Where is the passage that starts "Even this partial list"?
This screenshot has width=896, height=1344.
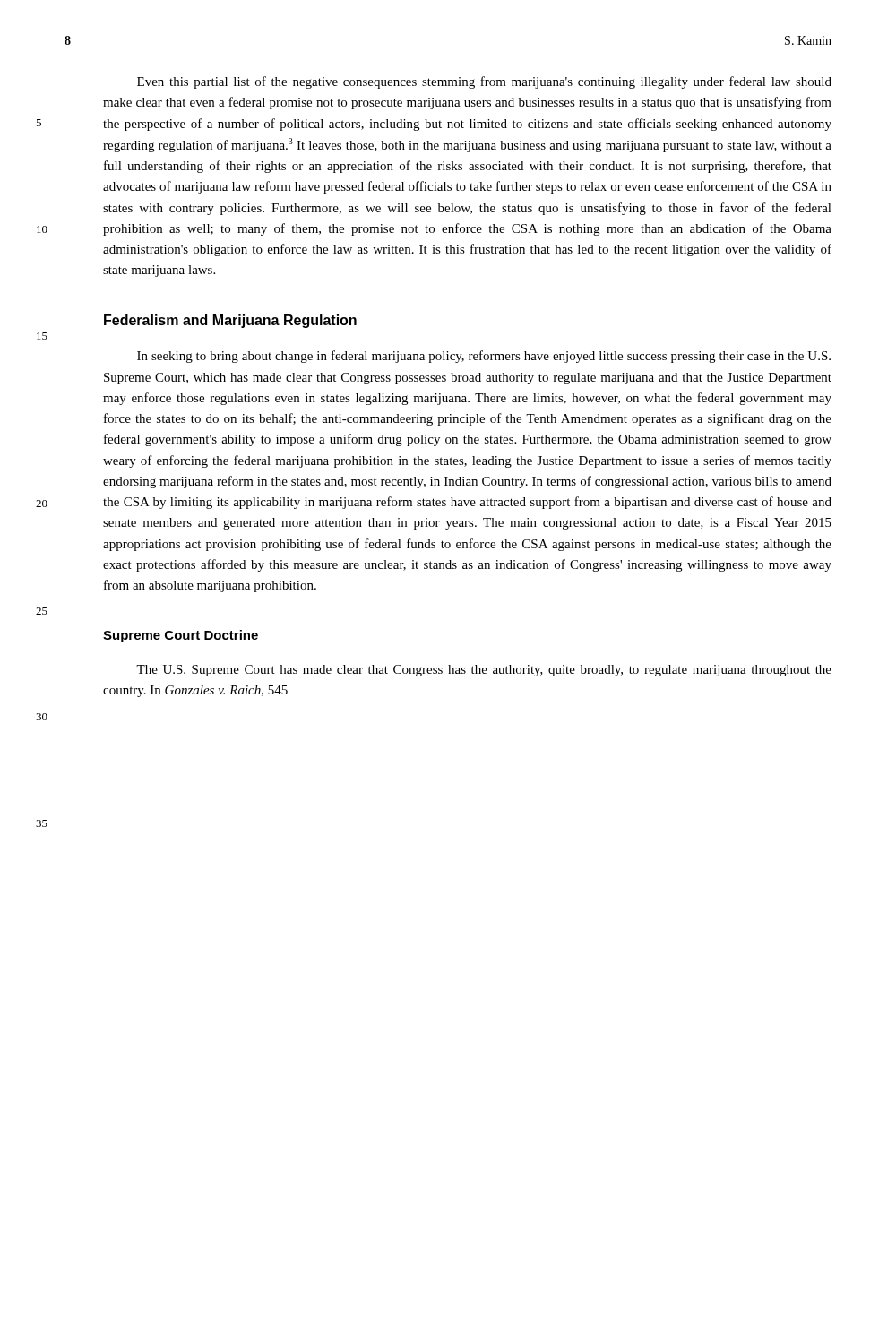(467, 176)
